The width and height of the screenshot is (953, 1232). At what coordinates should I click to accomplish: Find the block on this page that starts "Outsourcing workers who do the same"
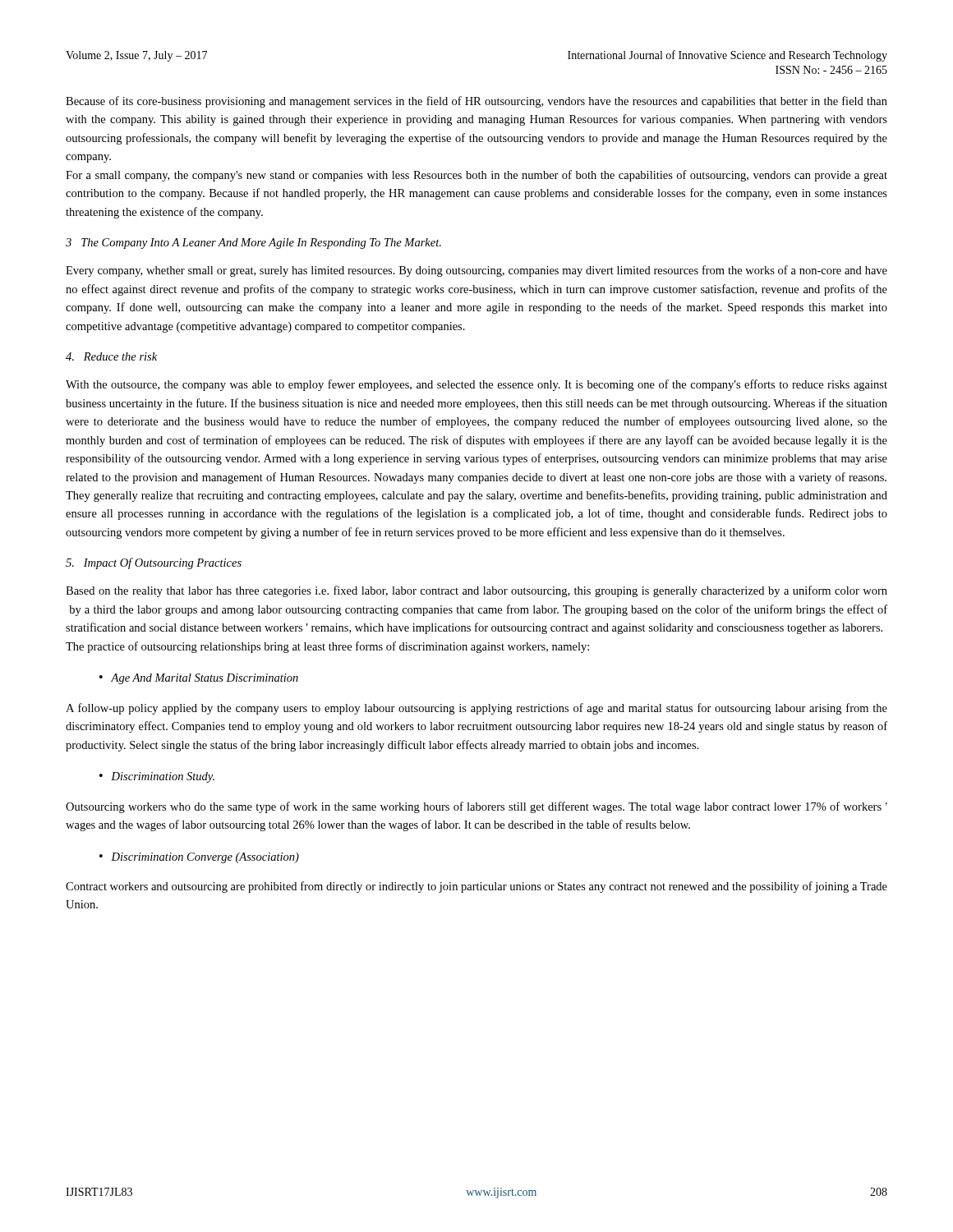pos(476,815)
